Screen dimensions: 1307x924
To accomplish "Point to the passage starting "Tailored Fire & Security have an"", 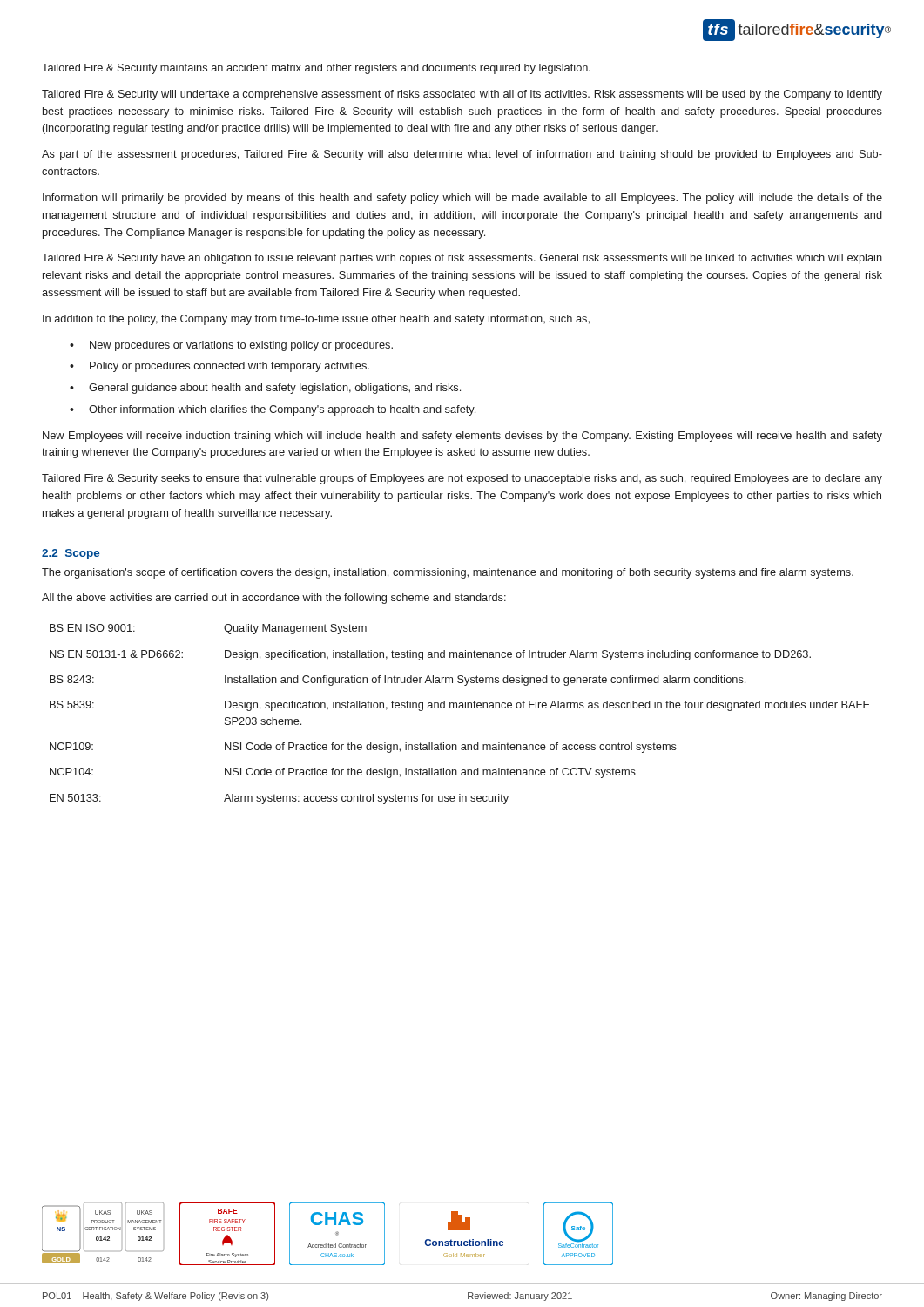I will pos(462,275).
